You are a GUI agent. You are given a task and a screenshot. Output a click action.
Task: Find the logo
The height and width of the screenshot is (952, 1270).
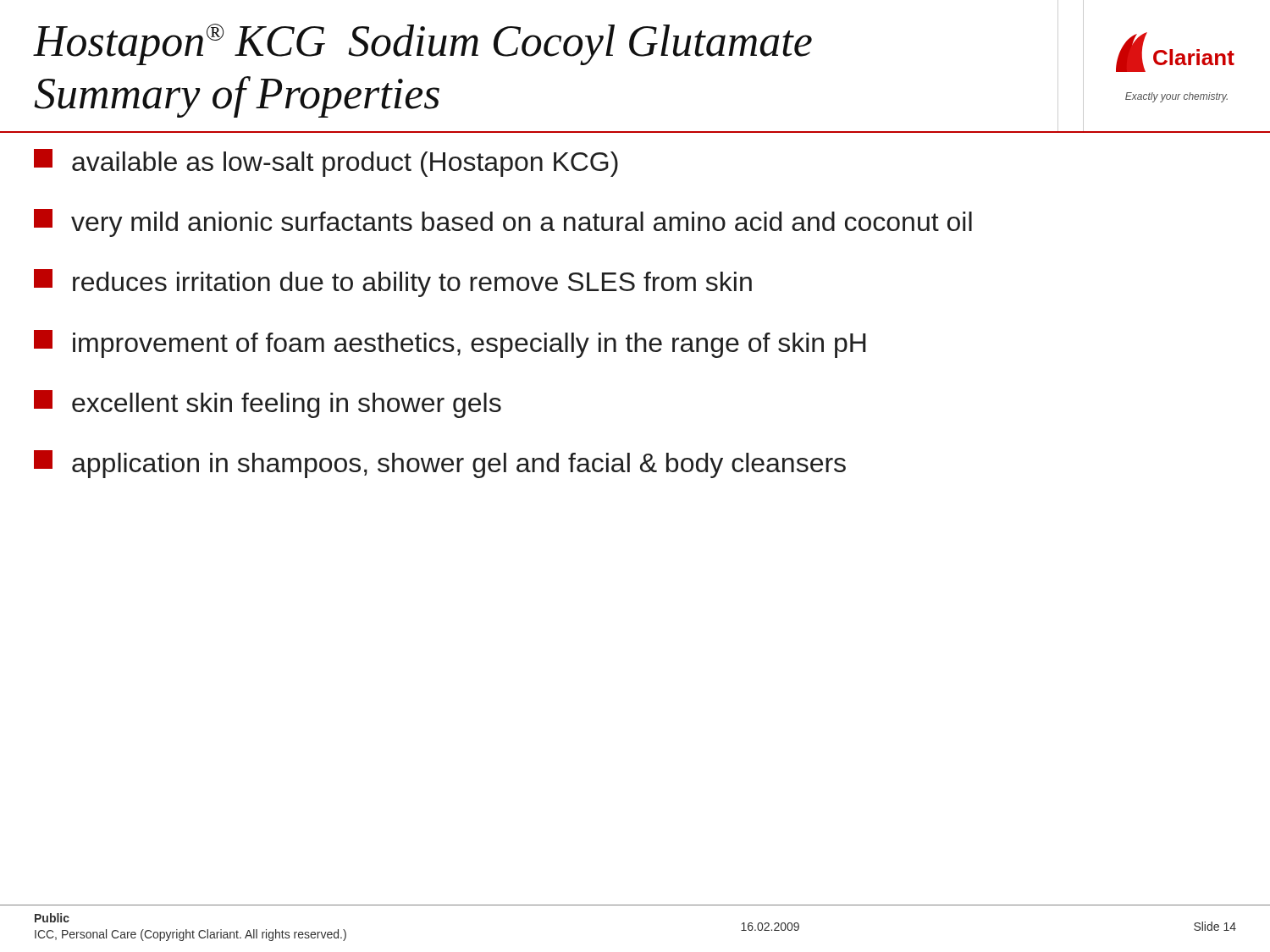[1177, 66]
